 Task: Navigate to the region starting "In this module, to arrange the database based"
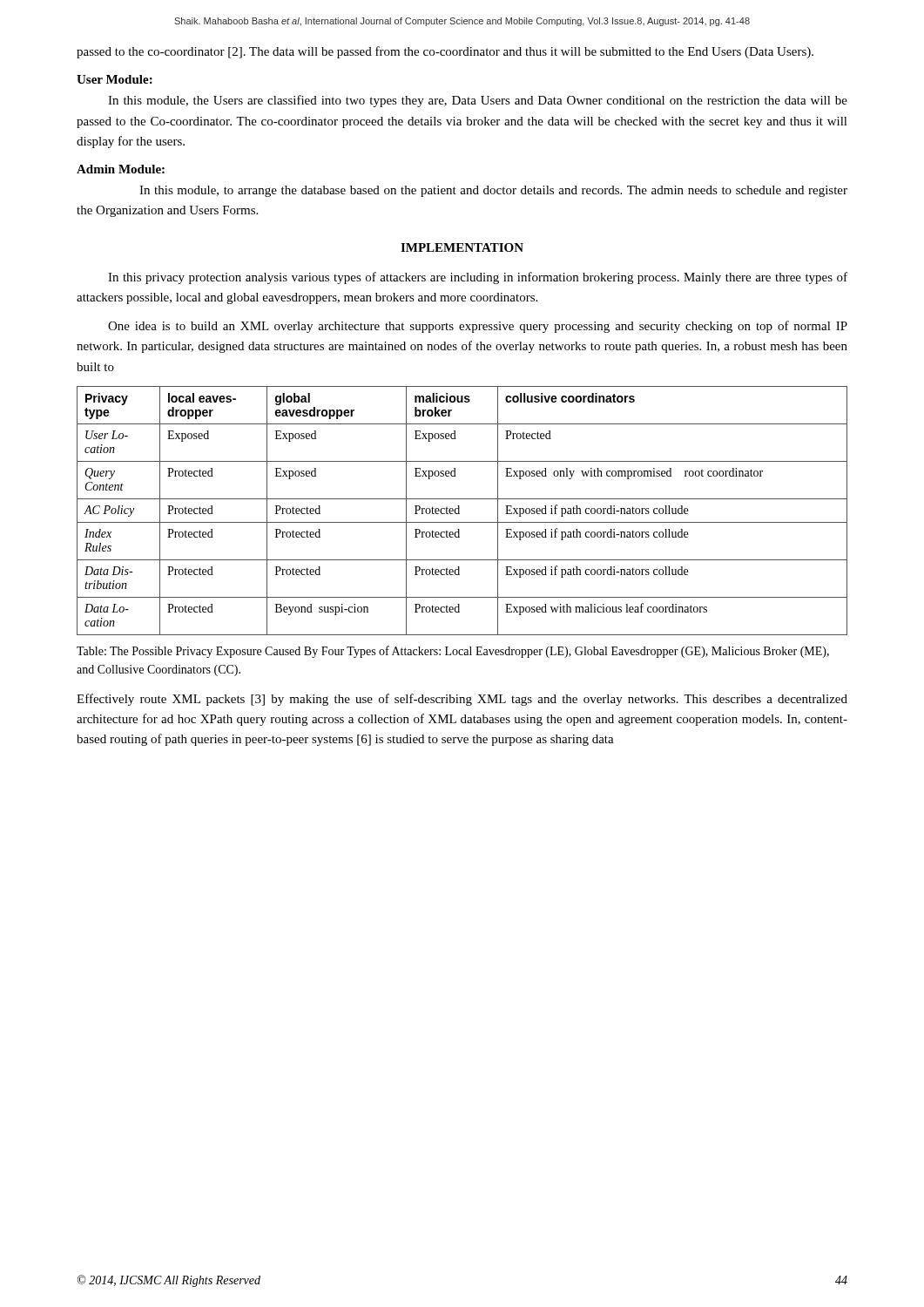[462, 200]
